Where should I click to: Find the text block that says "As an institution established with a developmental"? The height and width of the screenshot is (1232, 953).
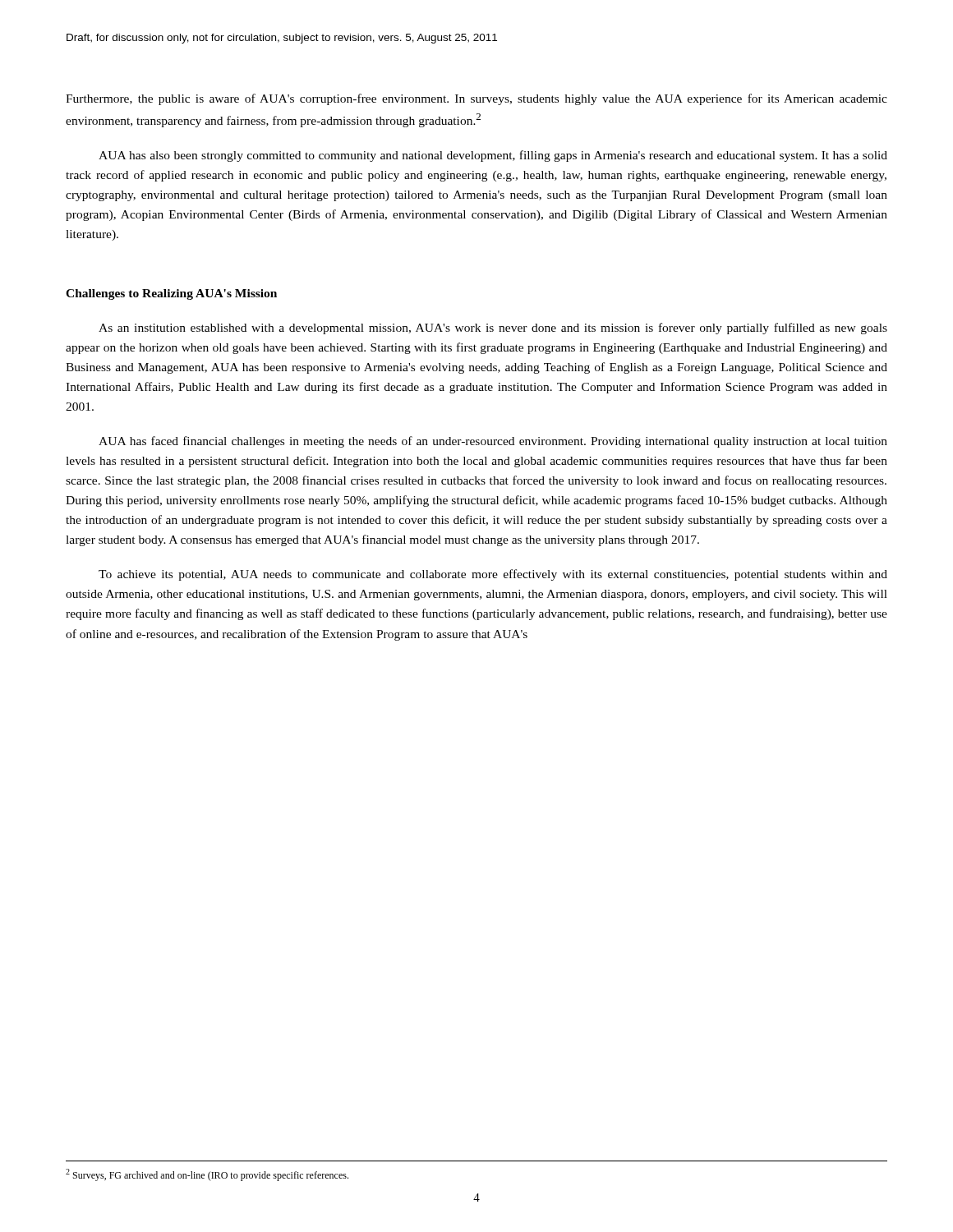coord(476,367)
